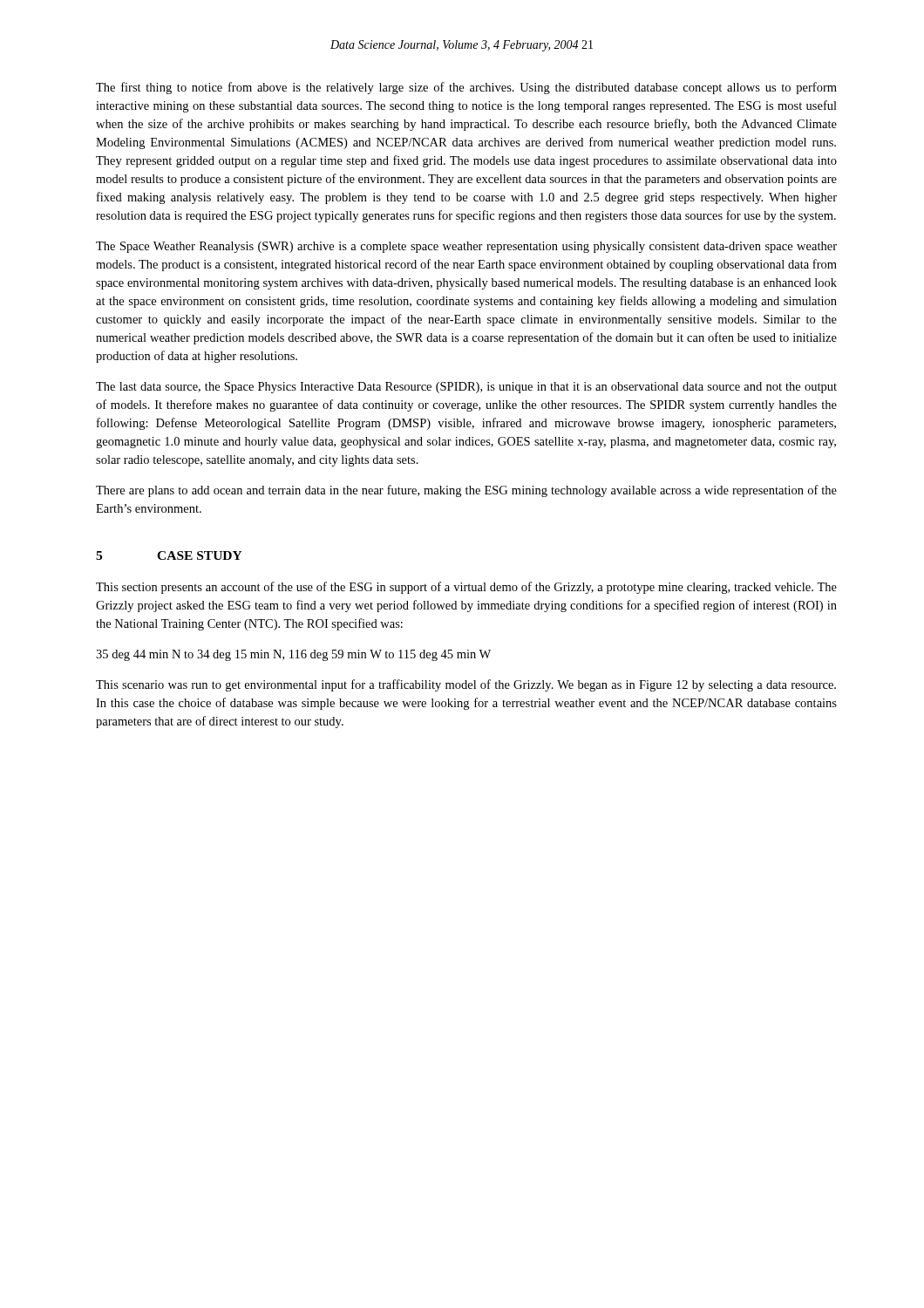Locate the text block that says "The Space Weather Reanalysis"
This screenshot has height=1308, width=924.
pyautogui.click(x=466, y=301)
